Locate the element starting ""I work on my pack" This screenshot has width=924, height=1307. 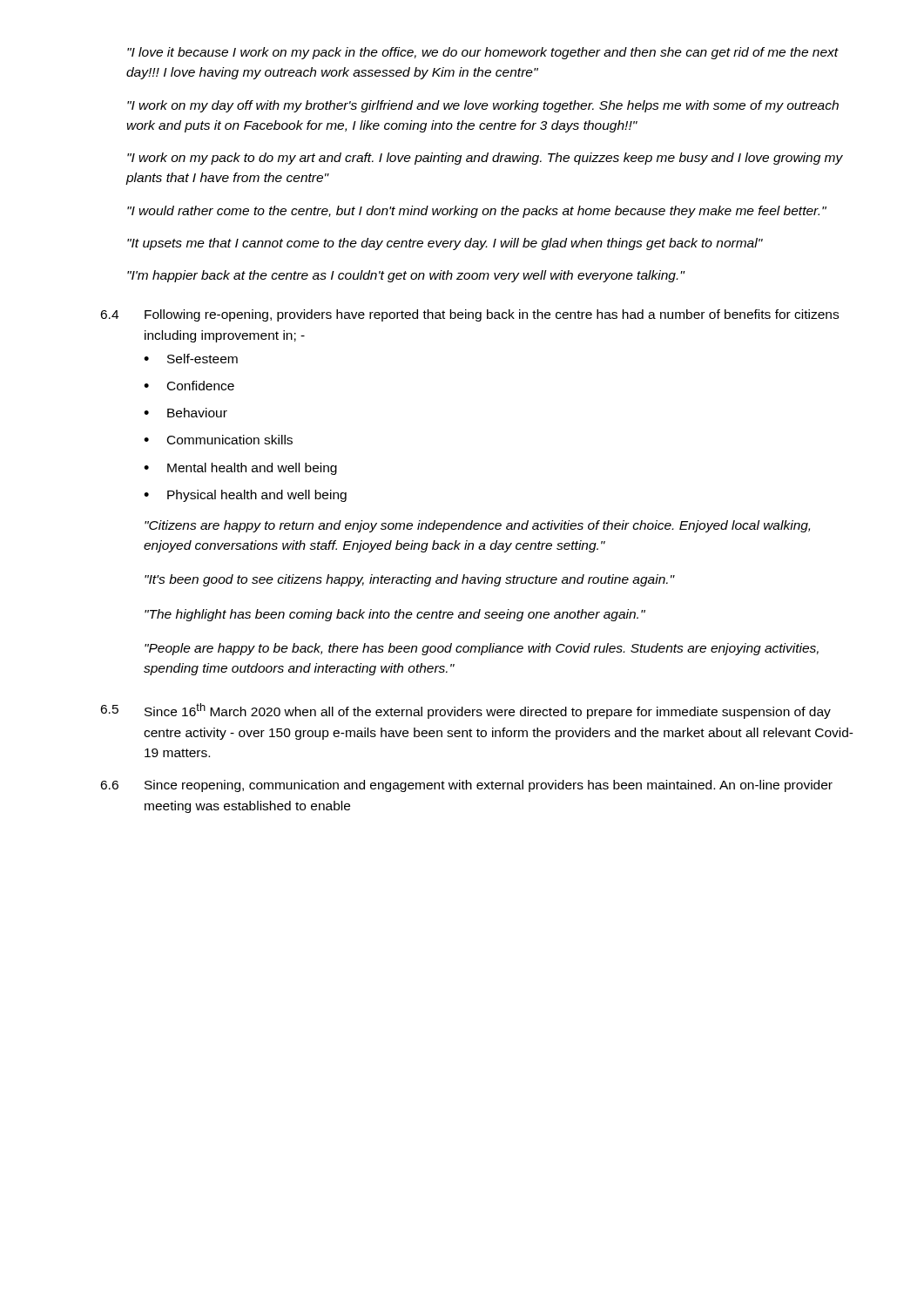tap(484, 167)
